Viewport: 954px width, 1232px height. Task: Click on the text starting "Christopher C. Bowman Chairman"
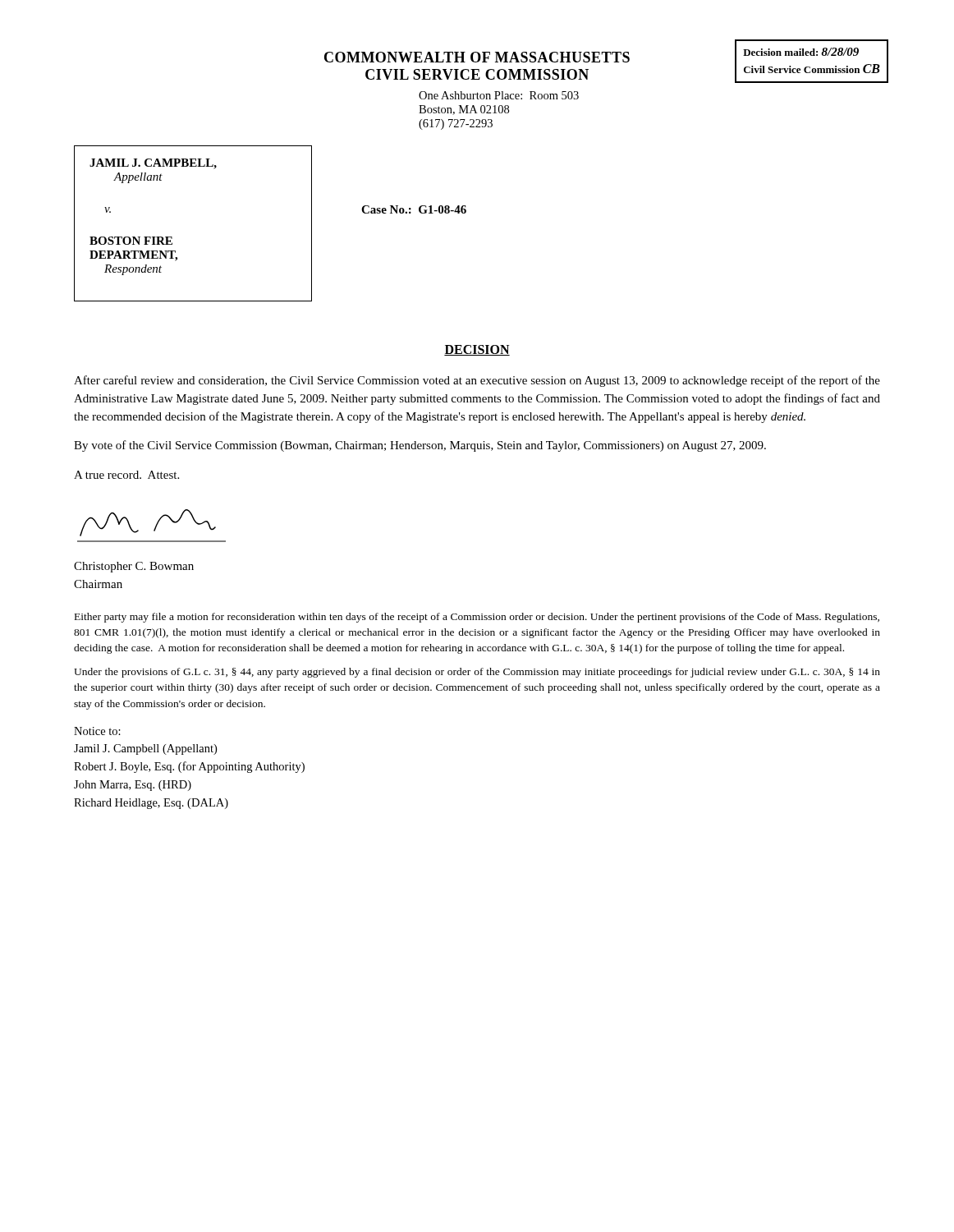click(134, 575)
